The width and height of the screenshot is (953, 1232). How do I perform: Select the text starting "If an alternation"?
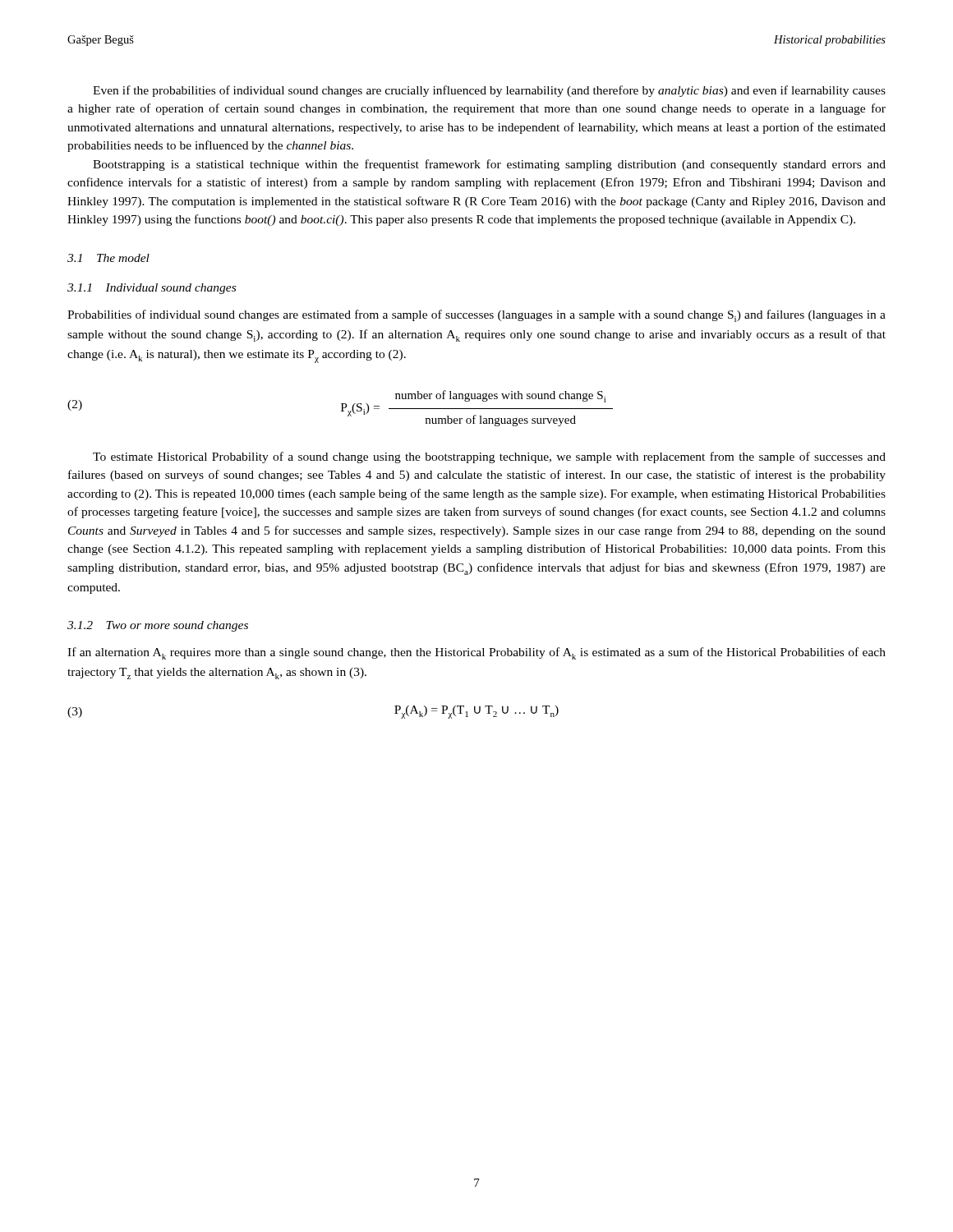[476, 663]
